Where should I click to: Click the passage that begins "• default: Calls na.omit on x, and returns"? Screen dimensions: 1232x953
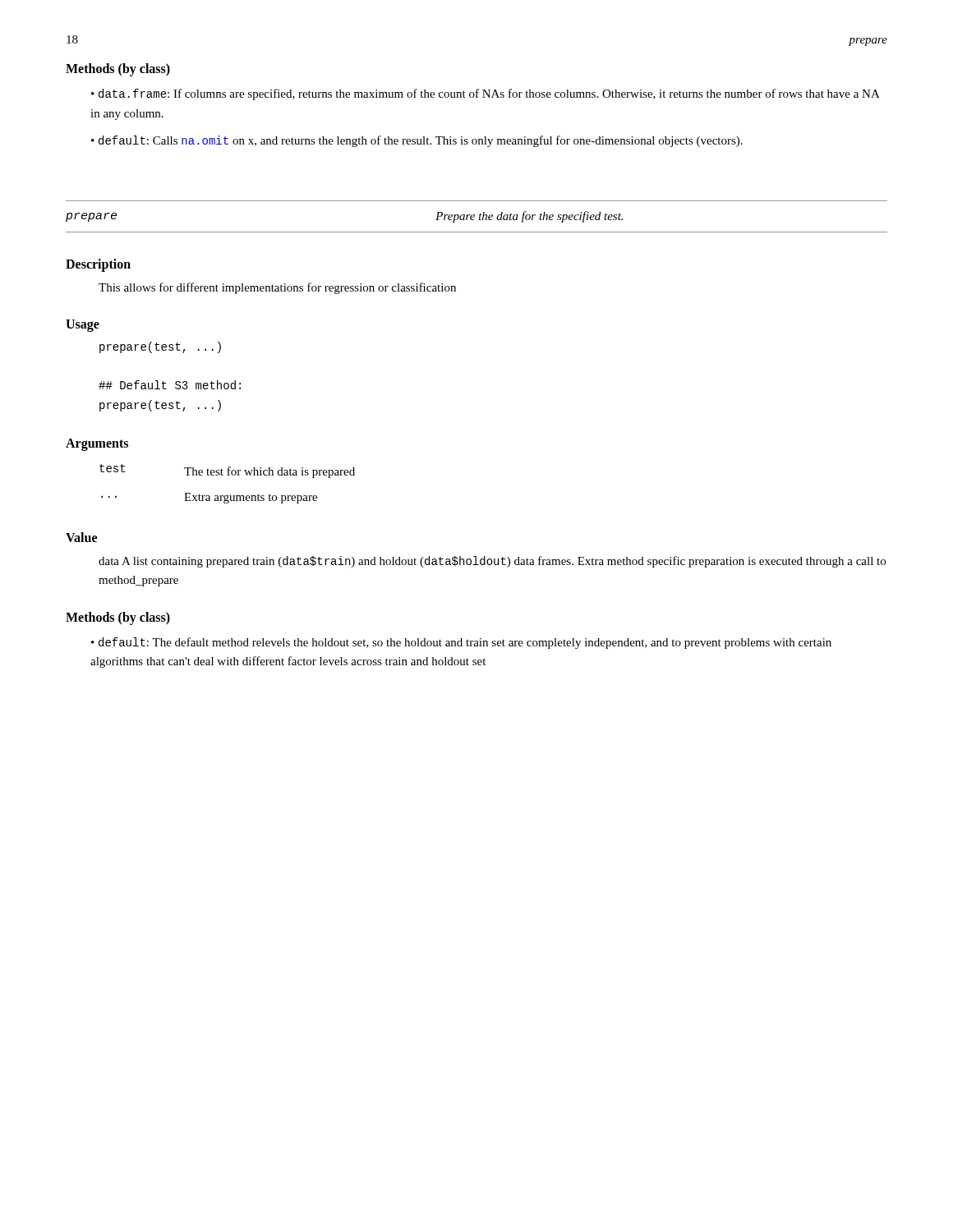(417, 141)
